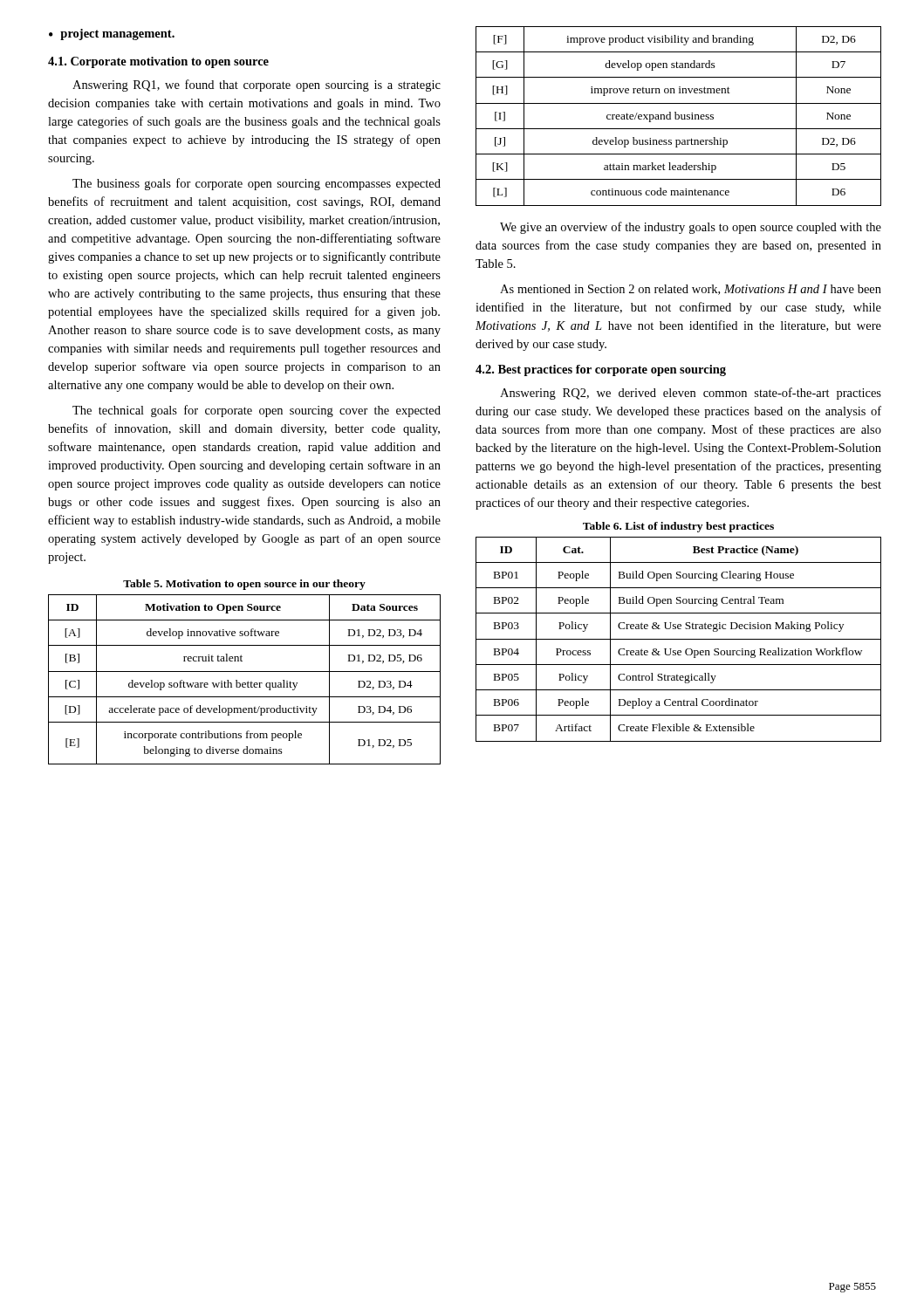Locate the region starting "Answering RQ1, we found that corporate open sourcing"
Image resolution: width=924 pixels, height=1309 pixels.
pos(244,321)
